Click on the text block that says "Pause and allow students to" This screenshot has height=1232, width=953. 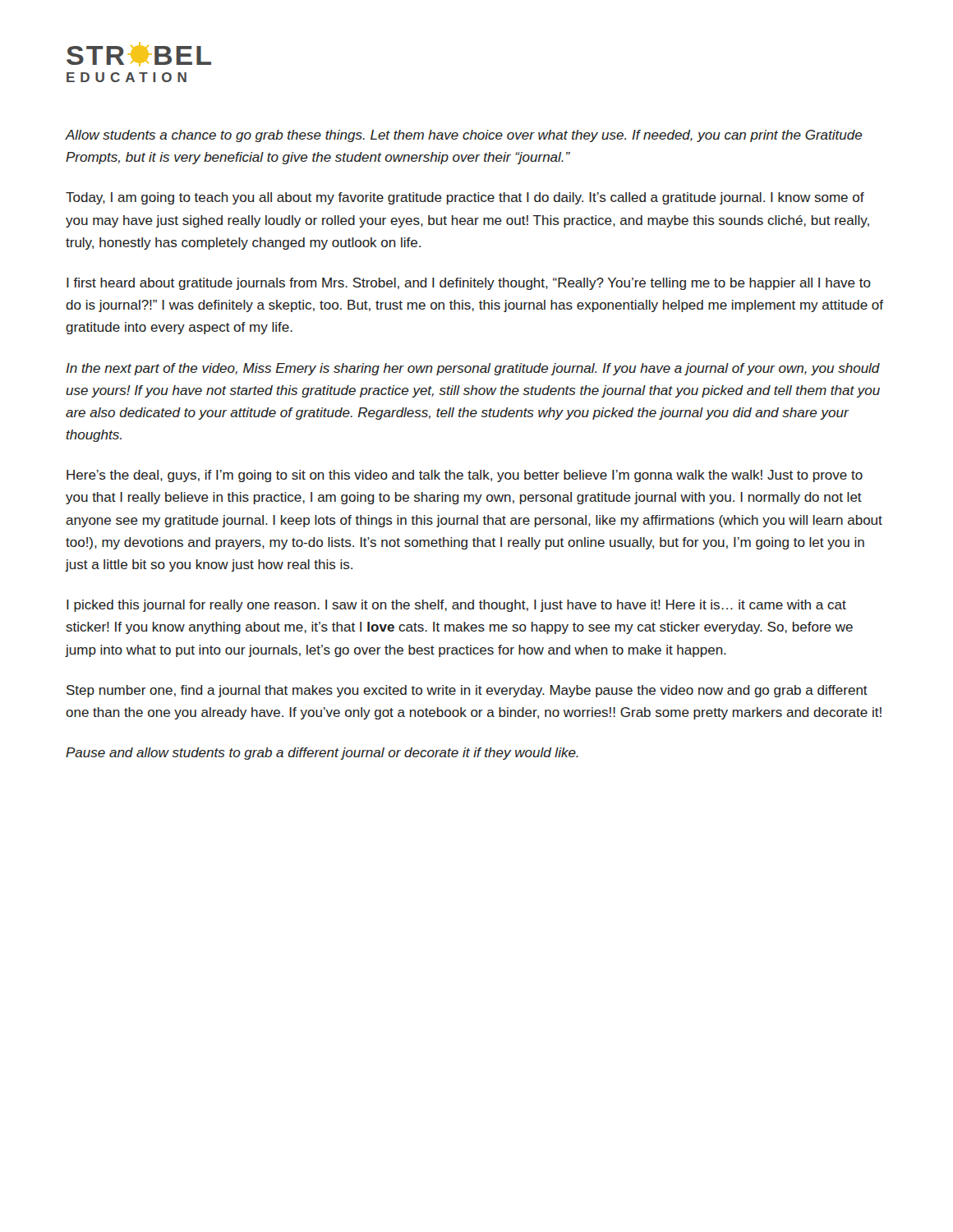coord(323,753)
